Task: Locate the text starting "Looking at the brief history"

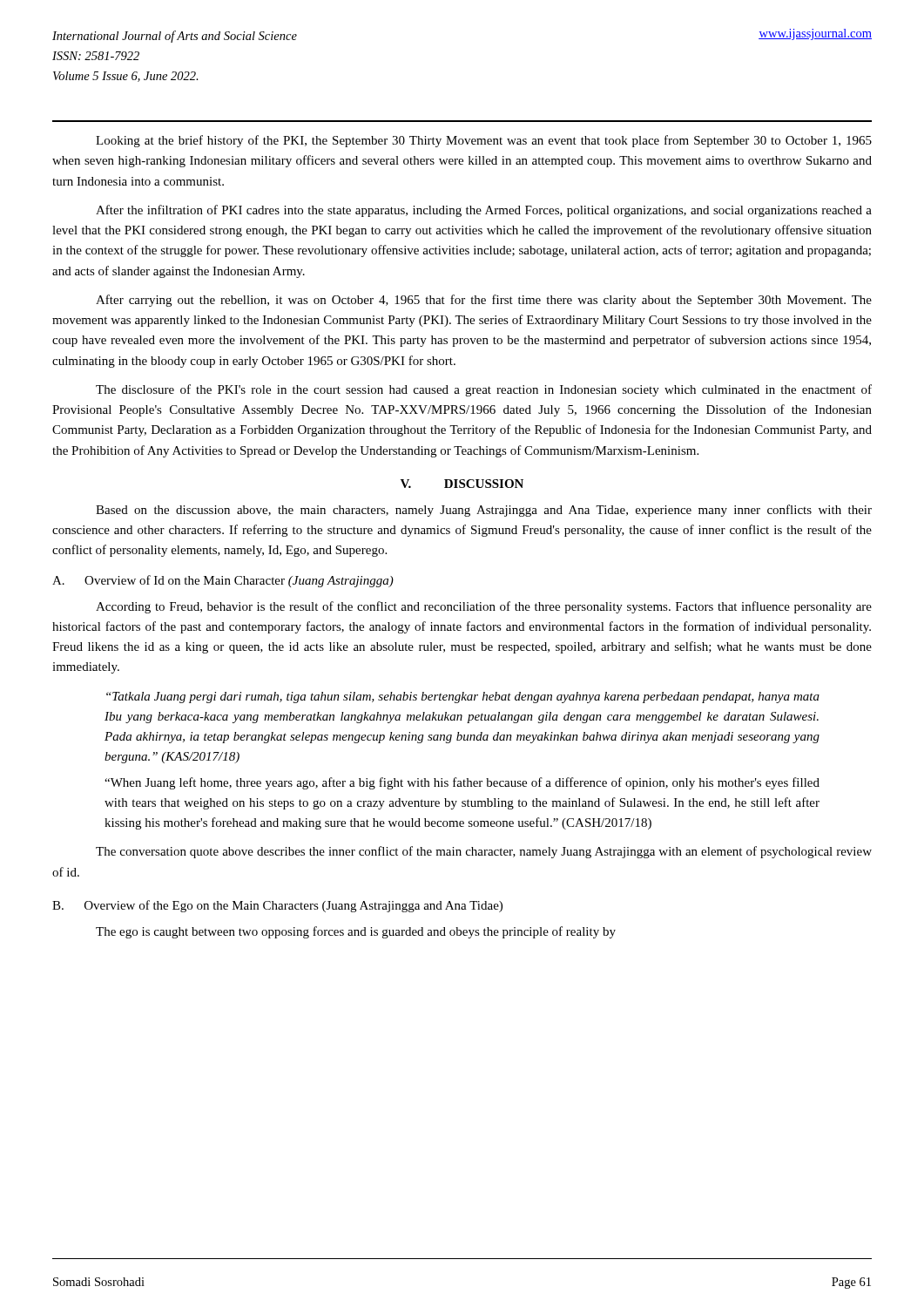Action: [462, 161]
